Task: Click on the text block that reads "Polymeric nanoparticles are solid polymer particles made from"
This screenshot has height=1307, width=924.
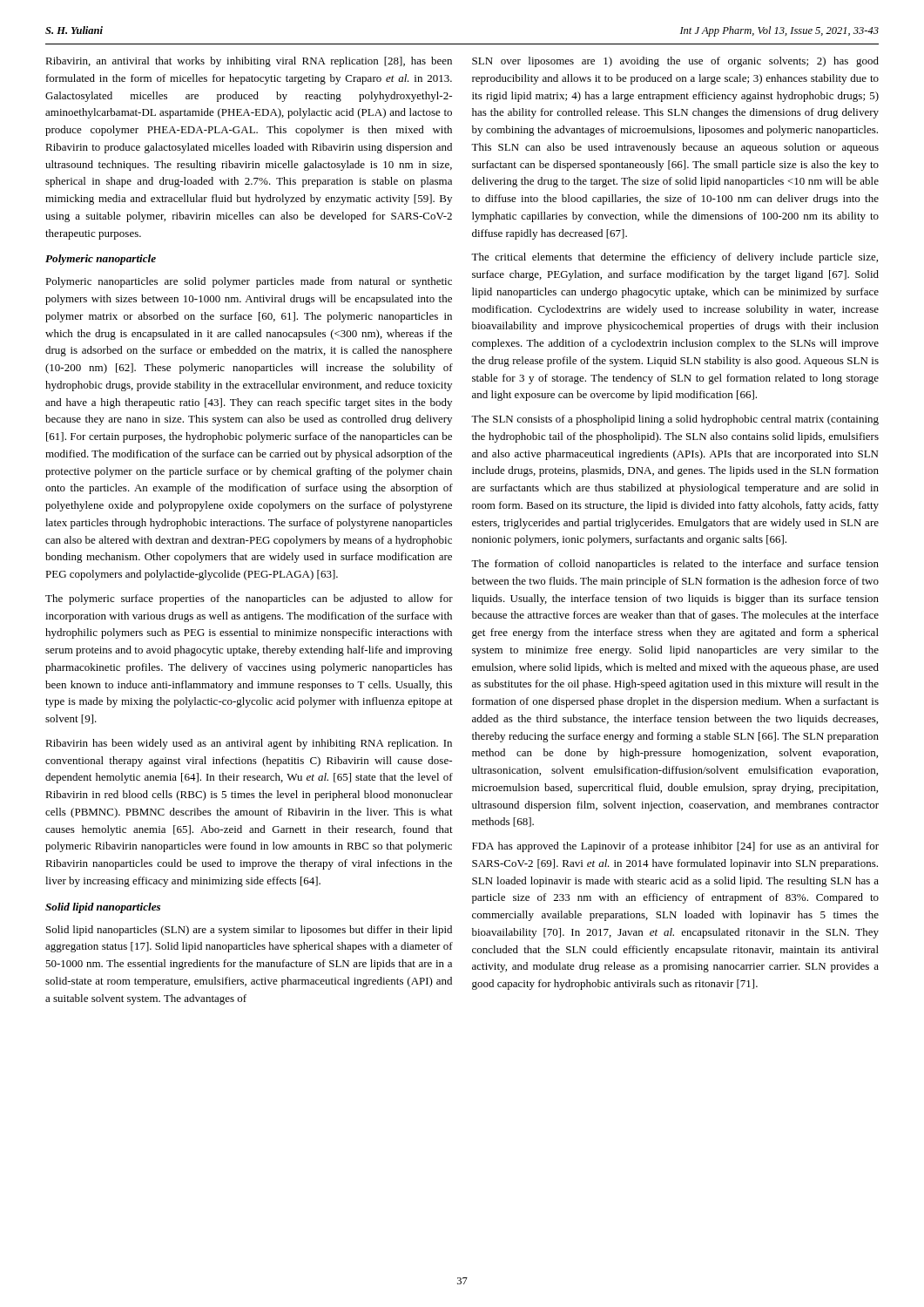Action: 249,428
